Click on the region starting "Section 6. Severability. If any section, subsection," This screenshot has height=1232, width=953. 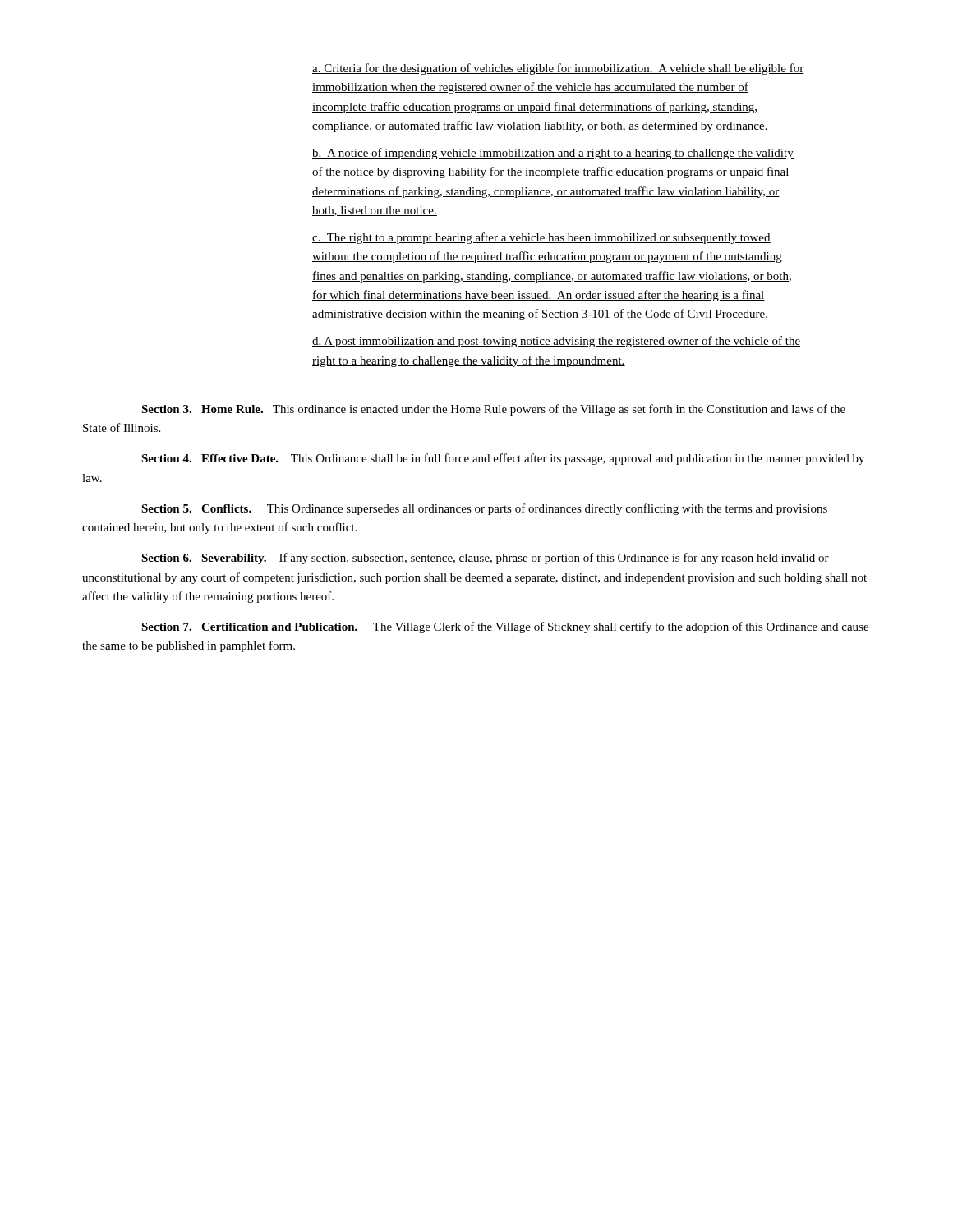point(475,577)
